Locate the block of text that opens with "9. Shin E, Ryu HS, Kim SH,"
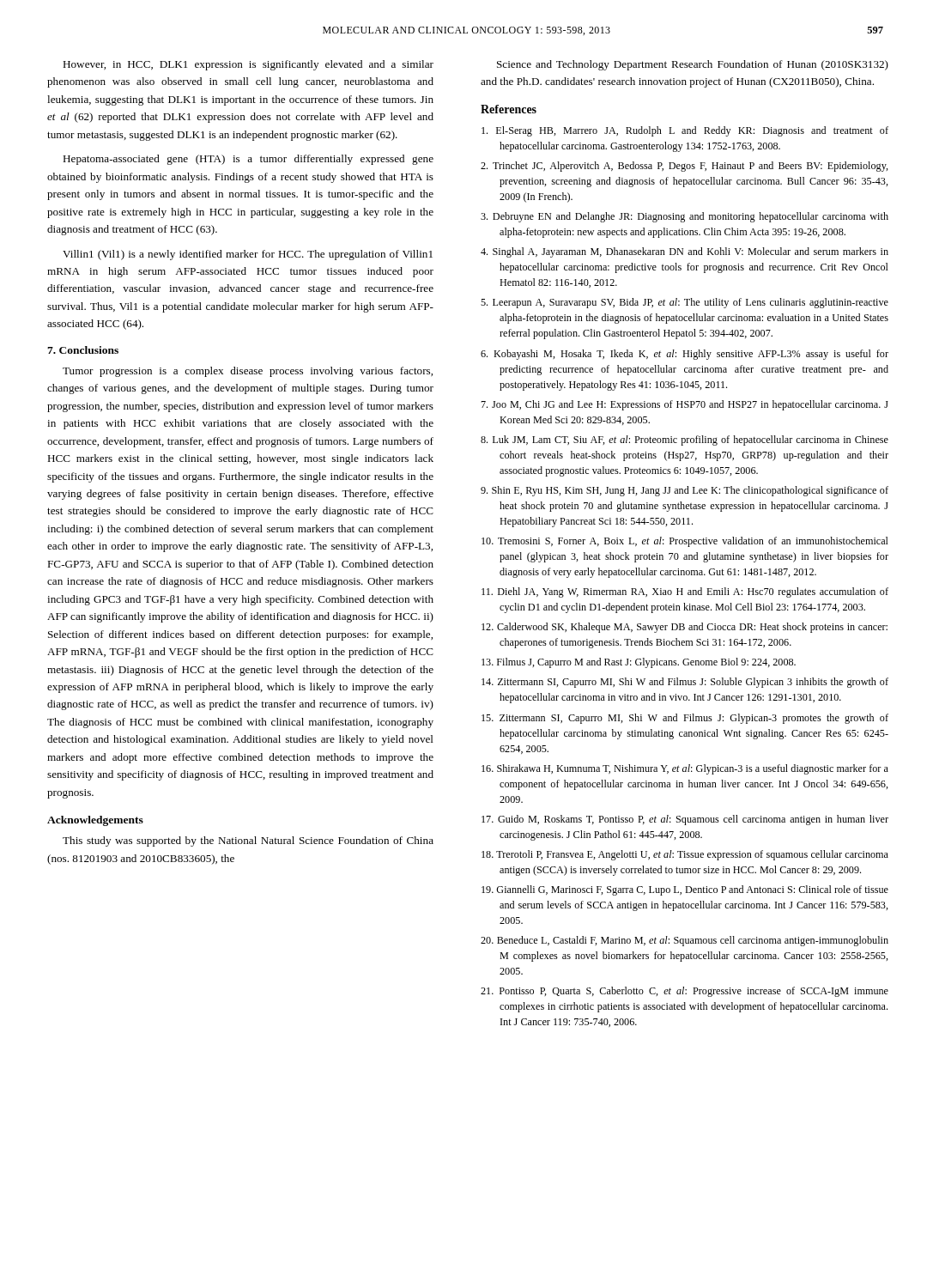933x1288 pixels. coord(685,506)
